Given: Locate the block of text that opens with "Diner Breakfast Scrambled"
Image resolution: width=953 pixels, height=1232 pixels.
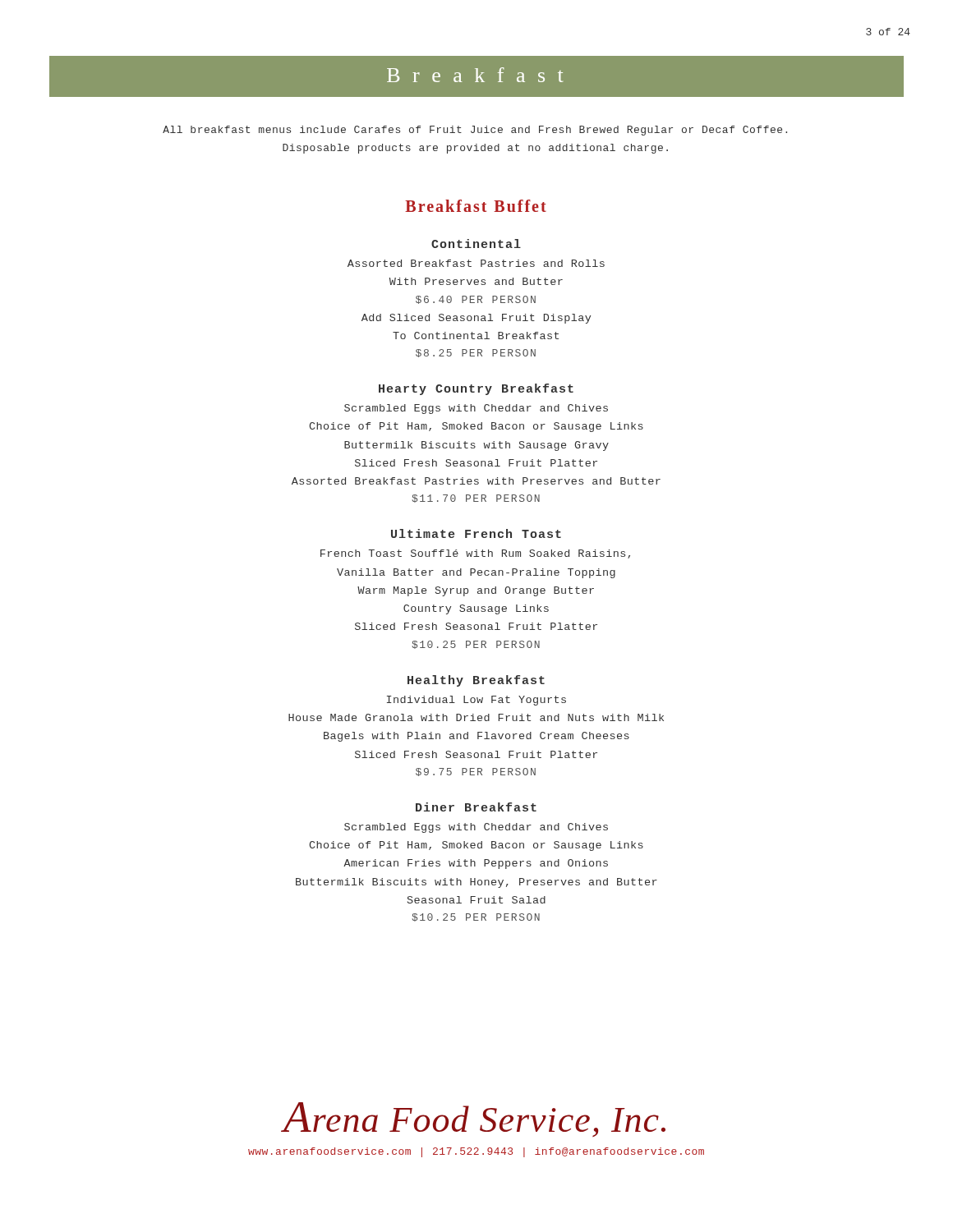Looking at the screenshot, I should point(476,863).
